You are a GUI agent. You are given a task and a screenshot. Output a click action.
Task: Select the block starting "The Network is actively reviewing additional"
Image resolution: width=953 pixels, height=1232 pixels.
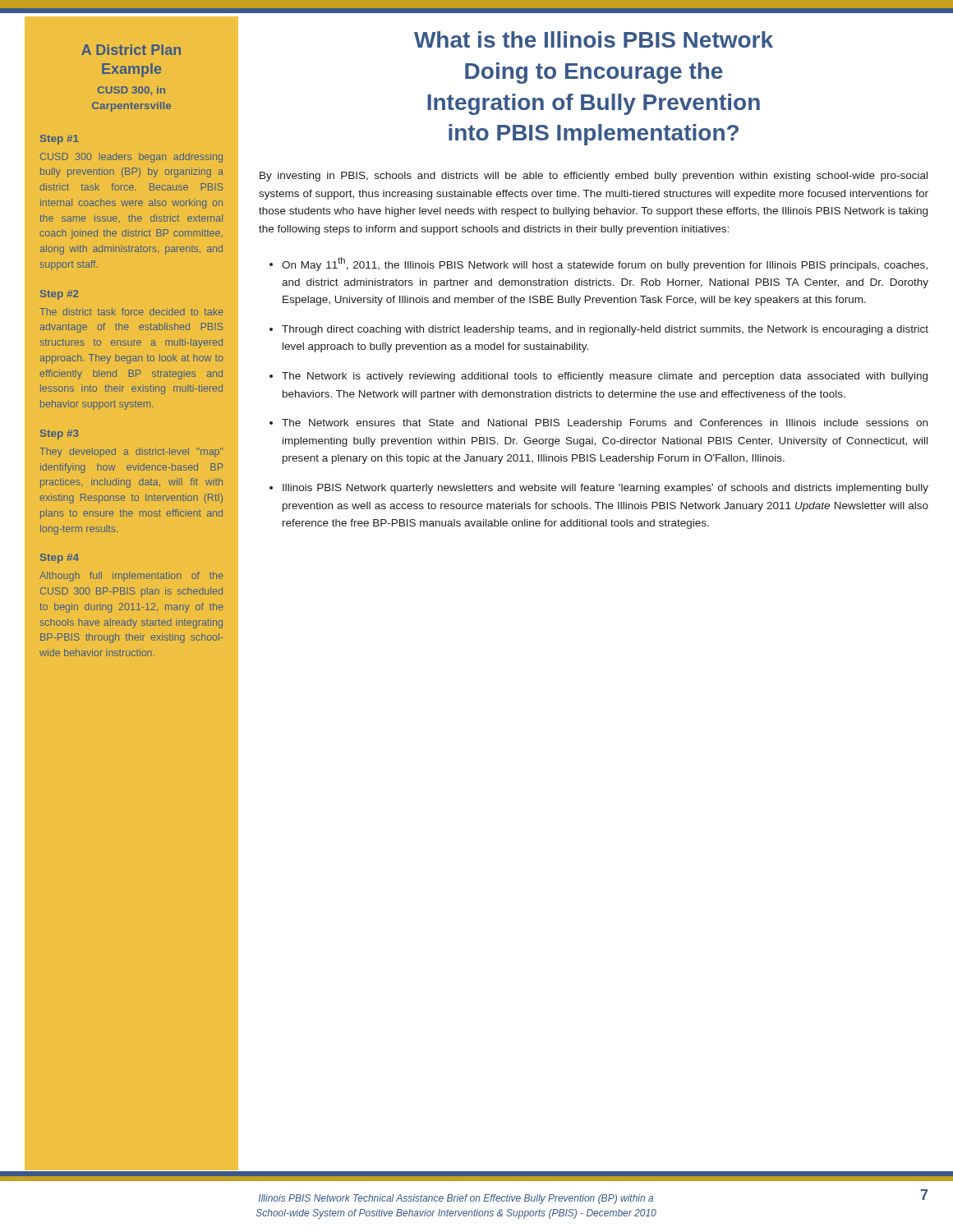tap(605, 385)
